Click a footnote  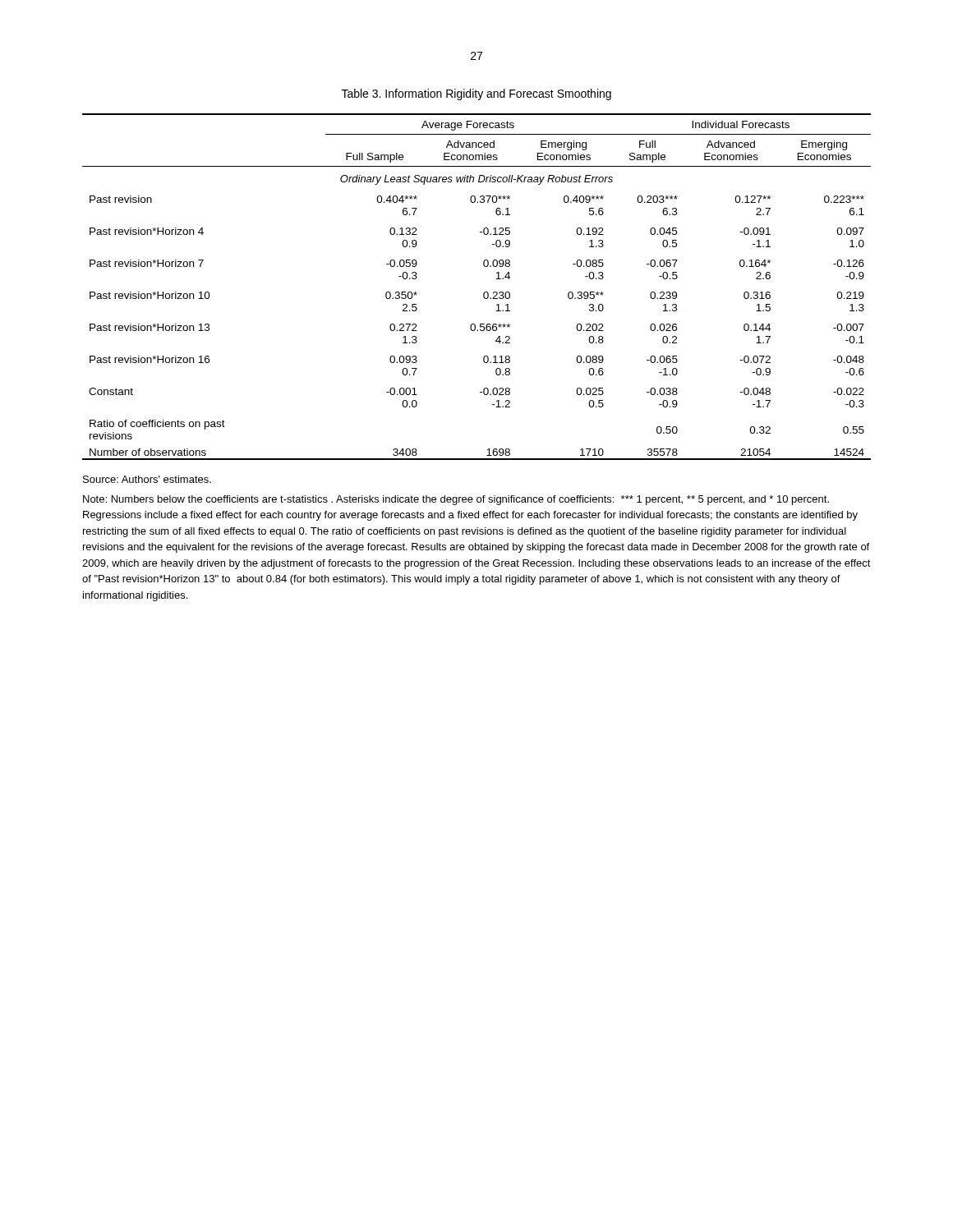point(476,537)
